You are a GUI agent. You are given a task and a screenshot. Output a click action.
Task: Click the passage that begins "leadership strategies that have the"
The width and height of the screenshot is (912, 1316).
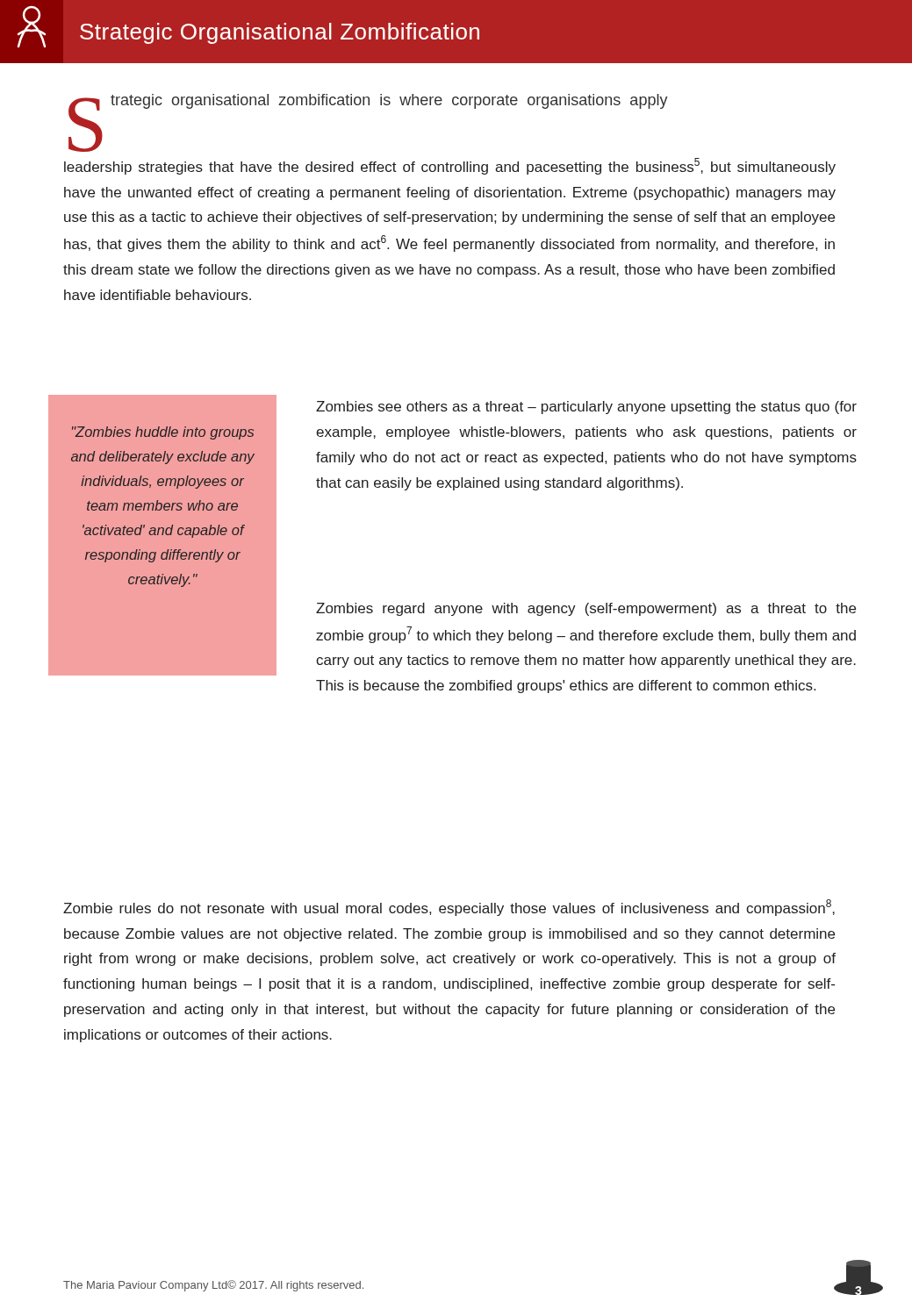point(449,230)
